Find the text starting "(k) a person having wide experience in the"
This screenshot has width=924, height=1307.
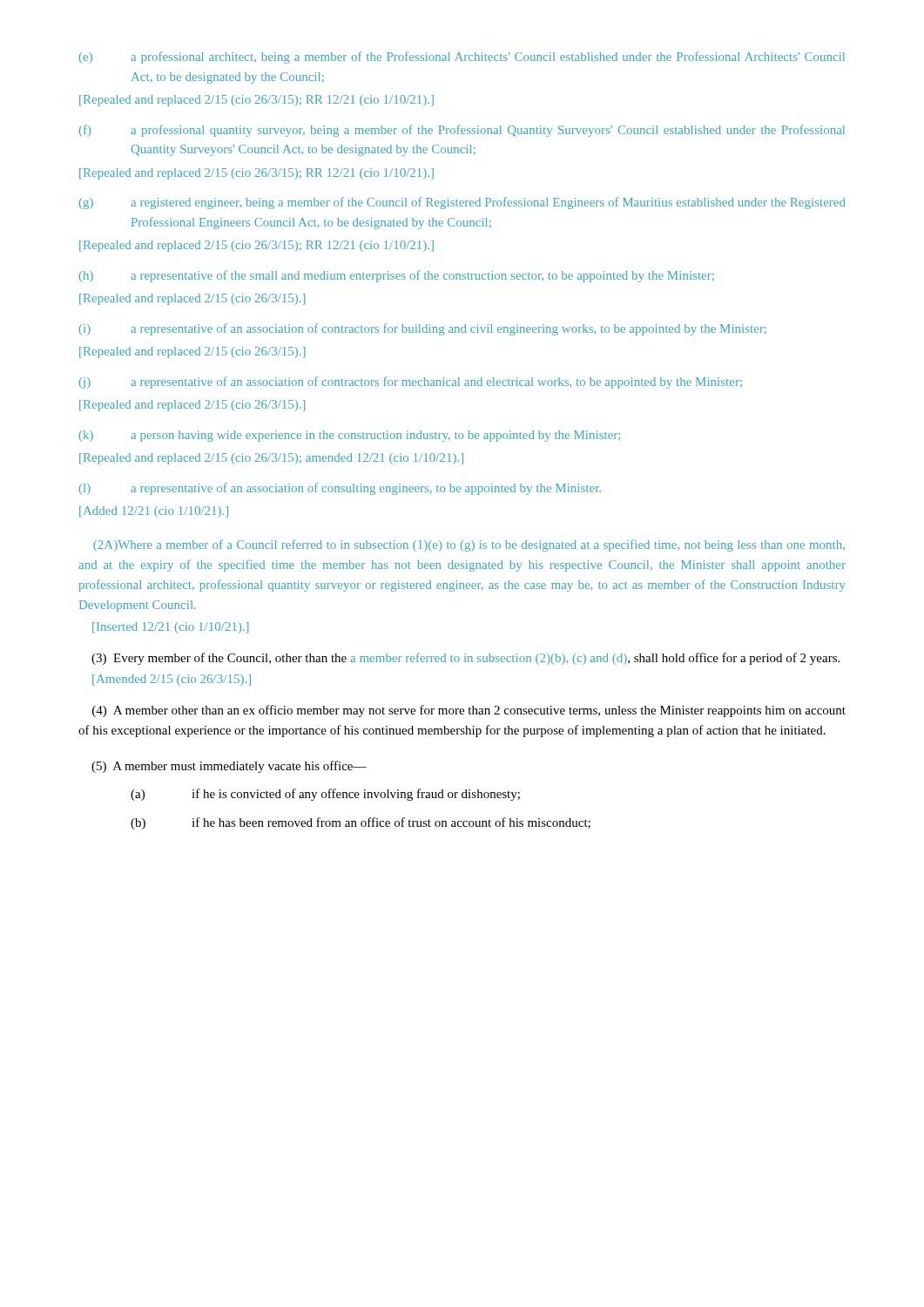(462, 435)
